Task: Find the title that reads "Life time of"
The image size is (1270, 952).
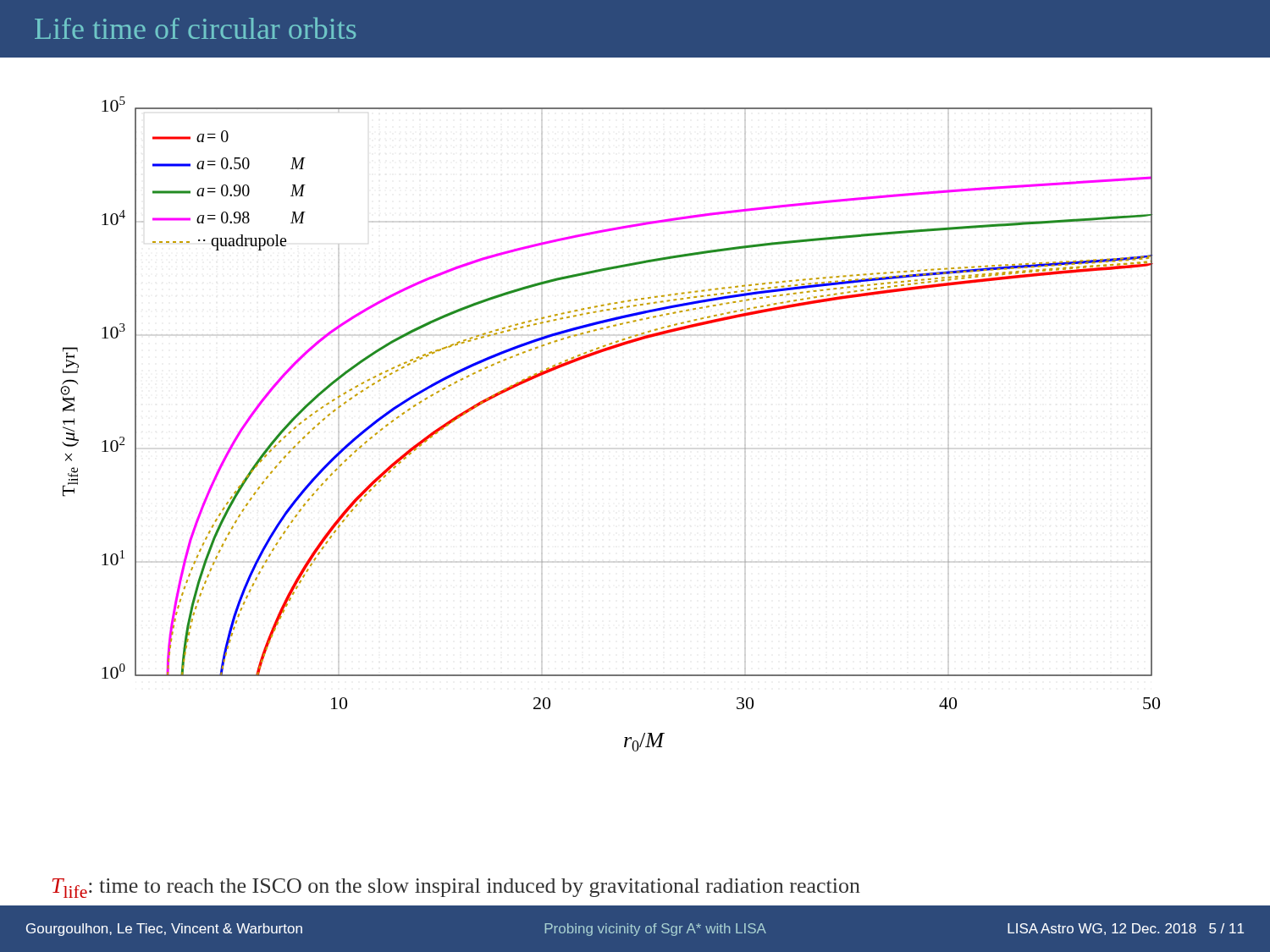Action: (196, 29)
